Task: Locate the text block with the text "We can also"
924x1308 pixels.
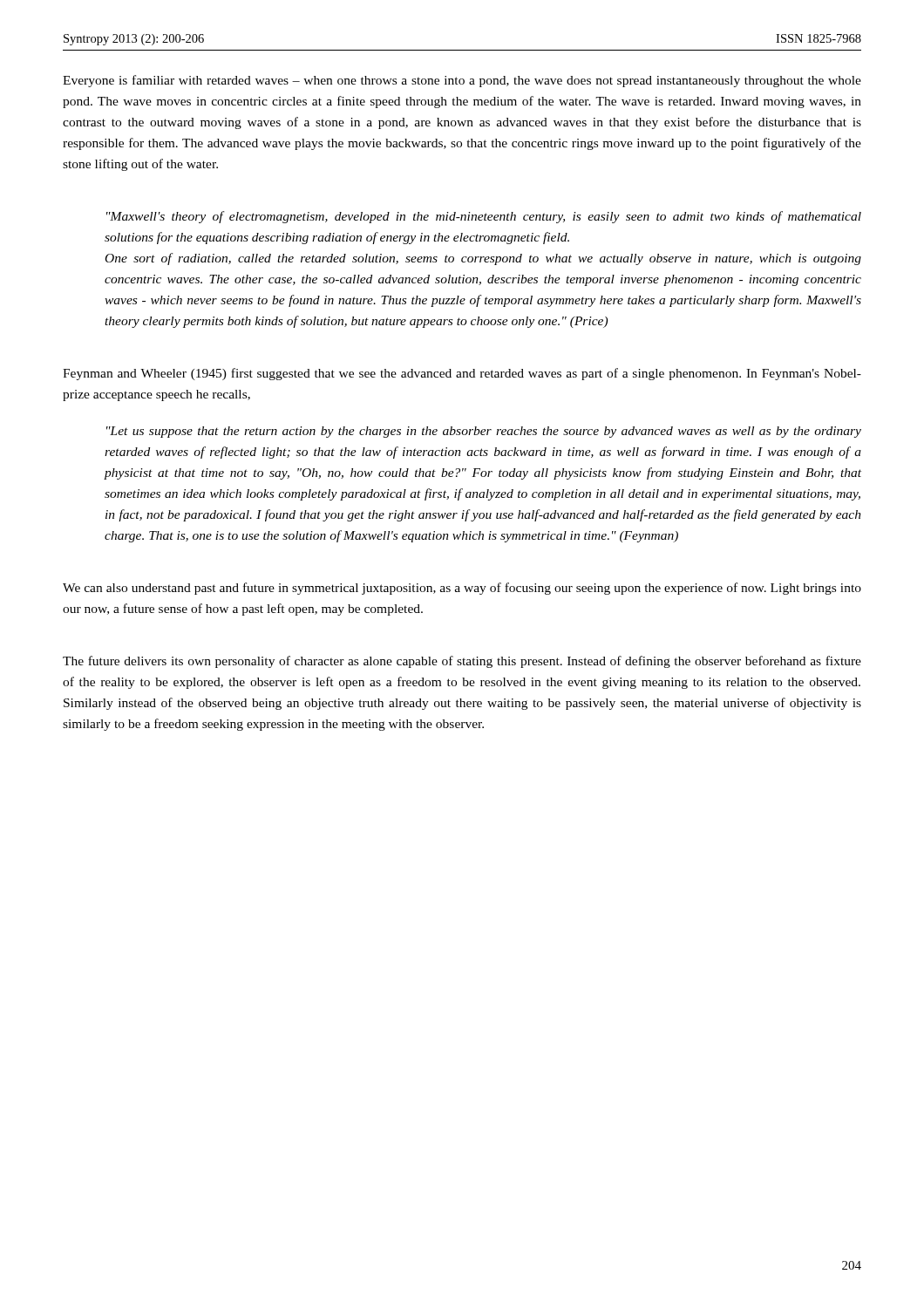Action: (462, 598)
